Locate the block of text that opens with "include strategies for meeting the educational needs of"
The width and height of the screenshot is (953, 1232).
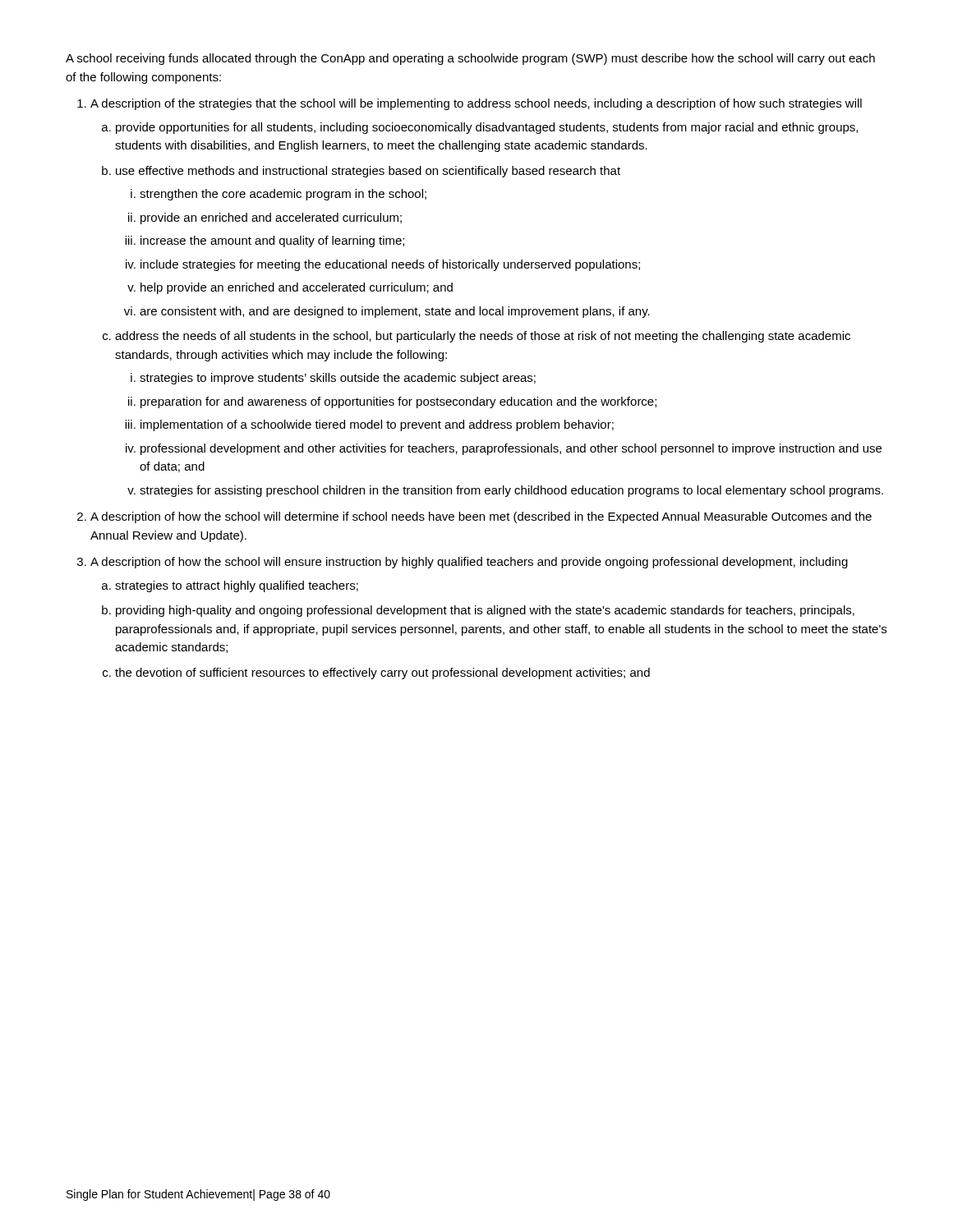tap(390, 264)
